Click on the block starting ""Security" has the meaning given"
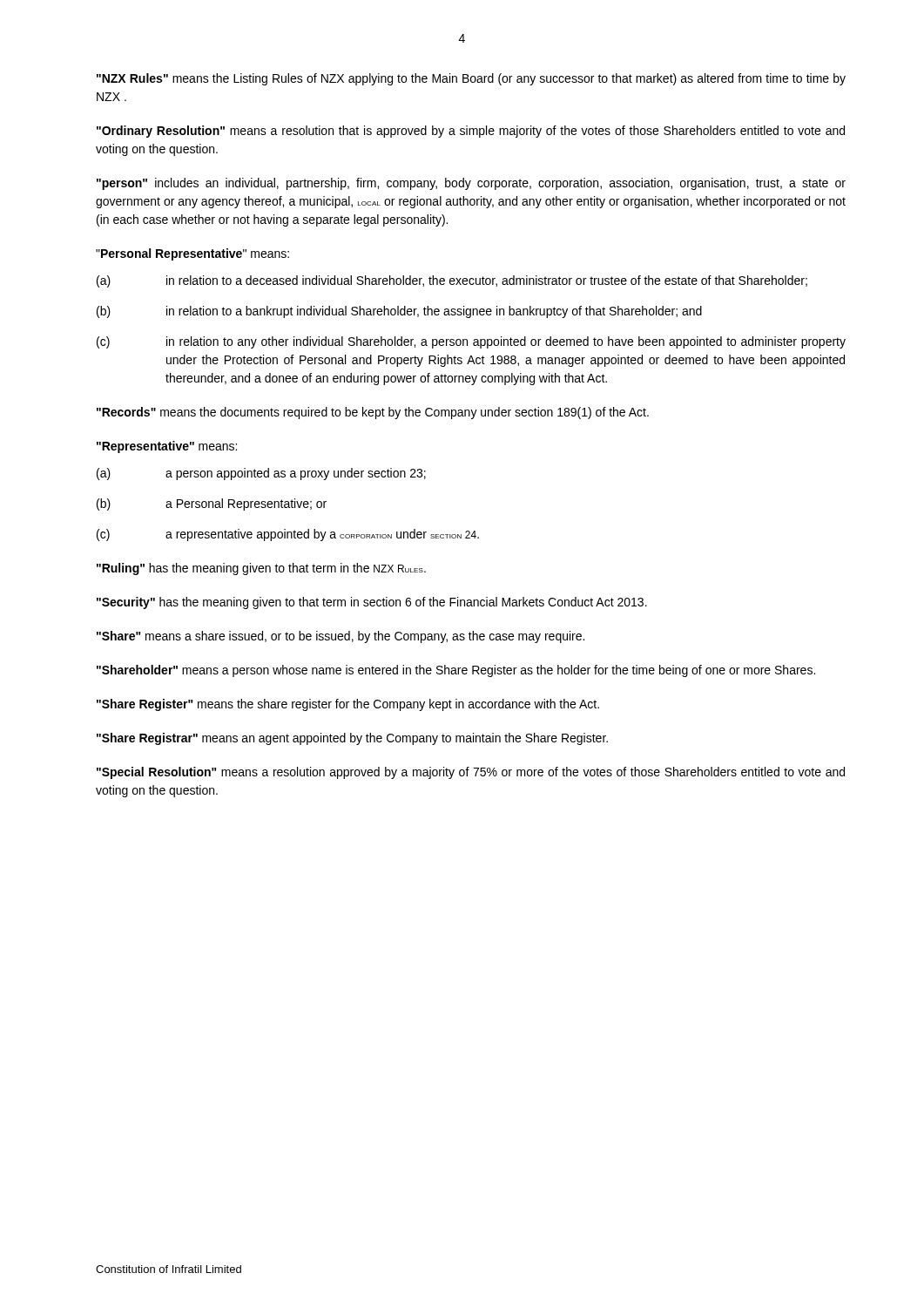The width and height of the screenshot is (924, 1307). pos(372,602)
